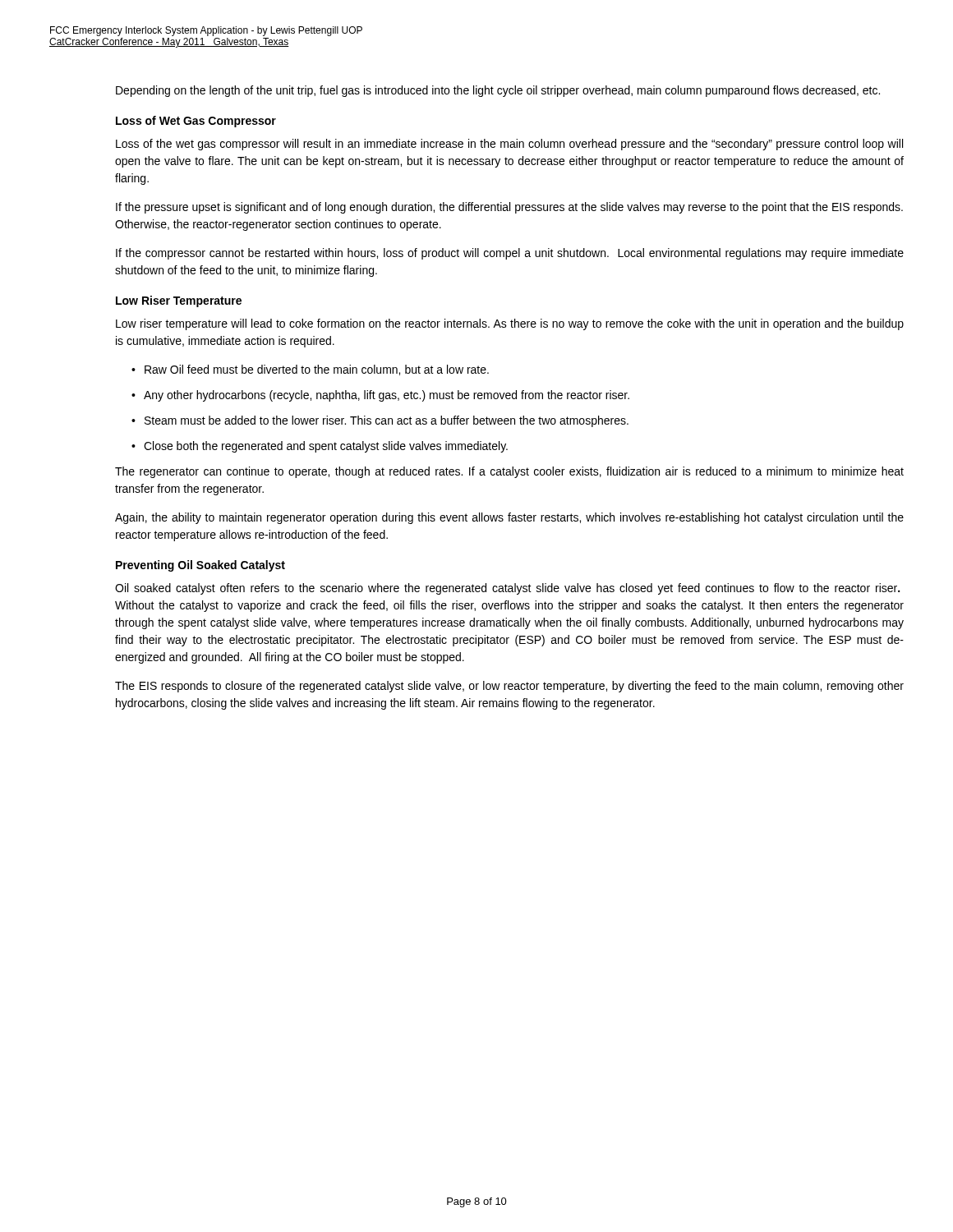Locate the block starting "• Steam must"

(x=380, y=421)
